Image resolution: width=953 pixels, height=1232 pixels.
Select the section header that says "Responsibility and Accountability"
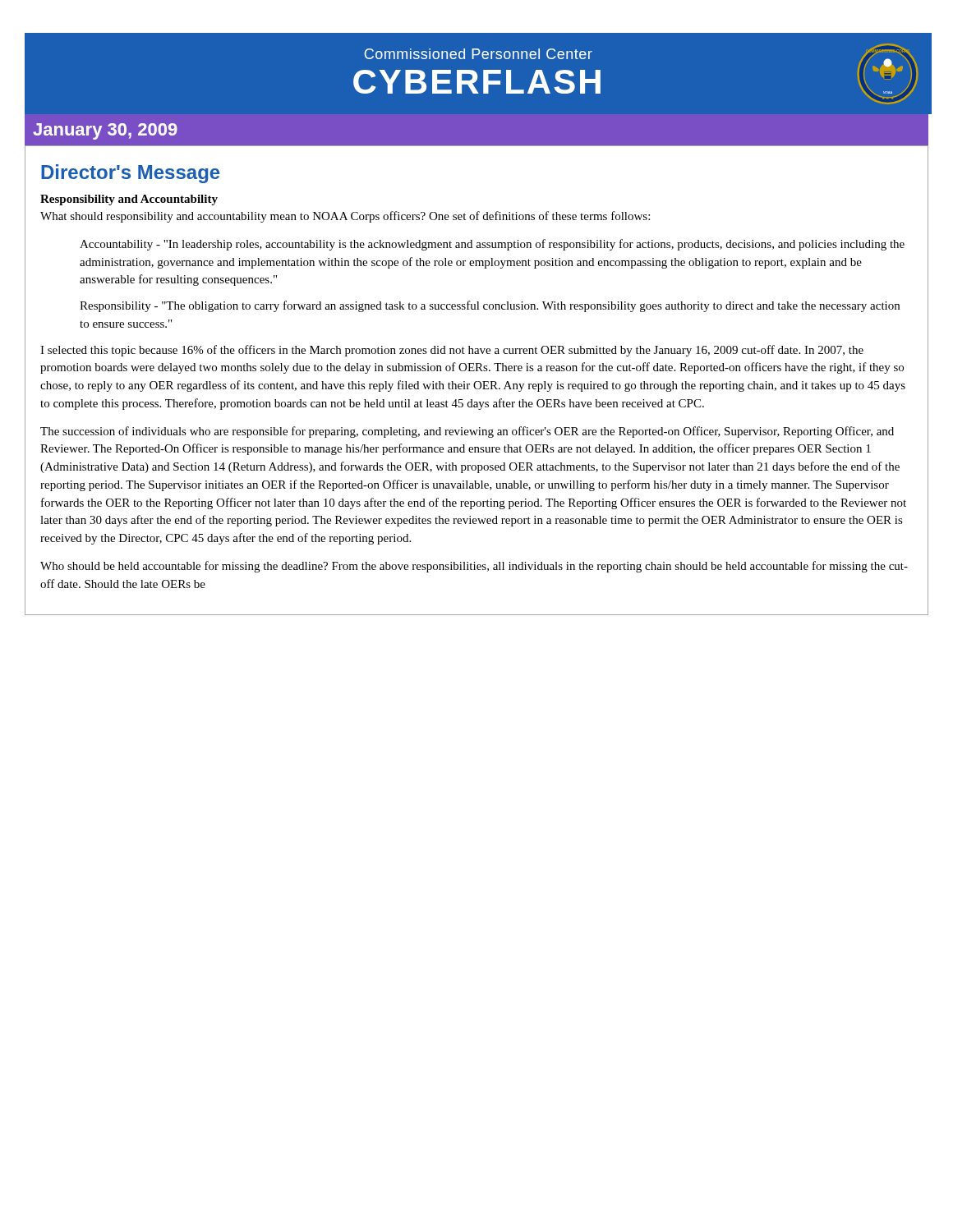point(129,199)
